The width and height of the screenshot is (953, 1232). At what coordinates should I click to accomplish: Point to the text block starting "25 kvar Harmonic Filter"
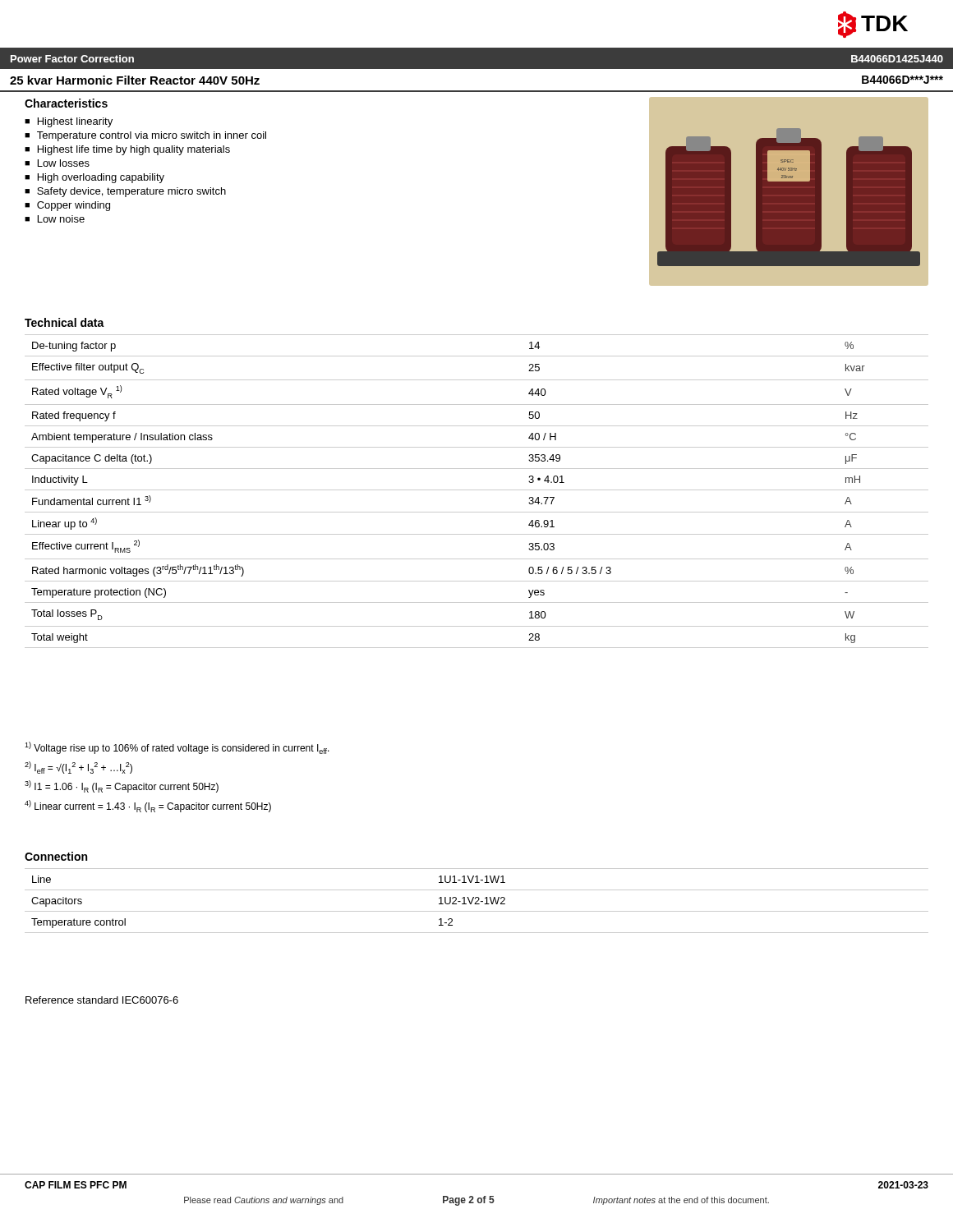click(476, 80)
